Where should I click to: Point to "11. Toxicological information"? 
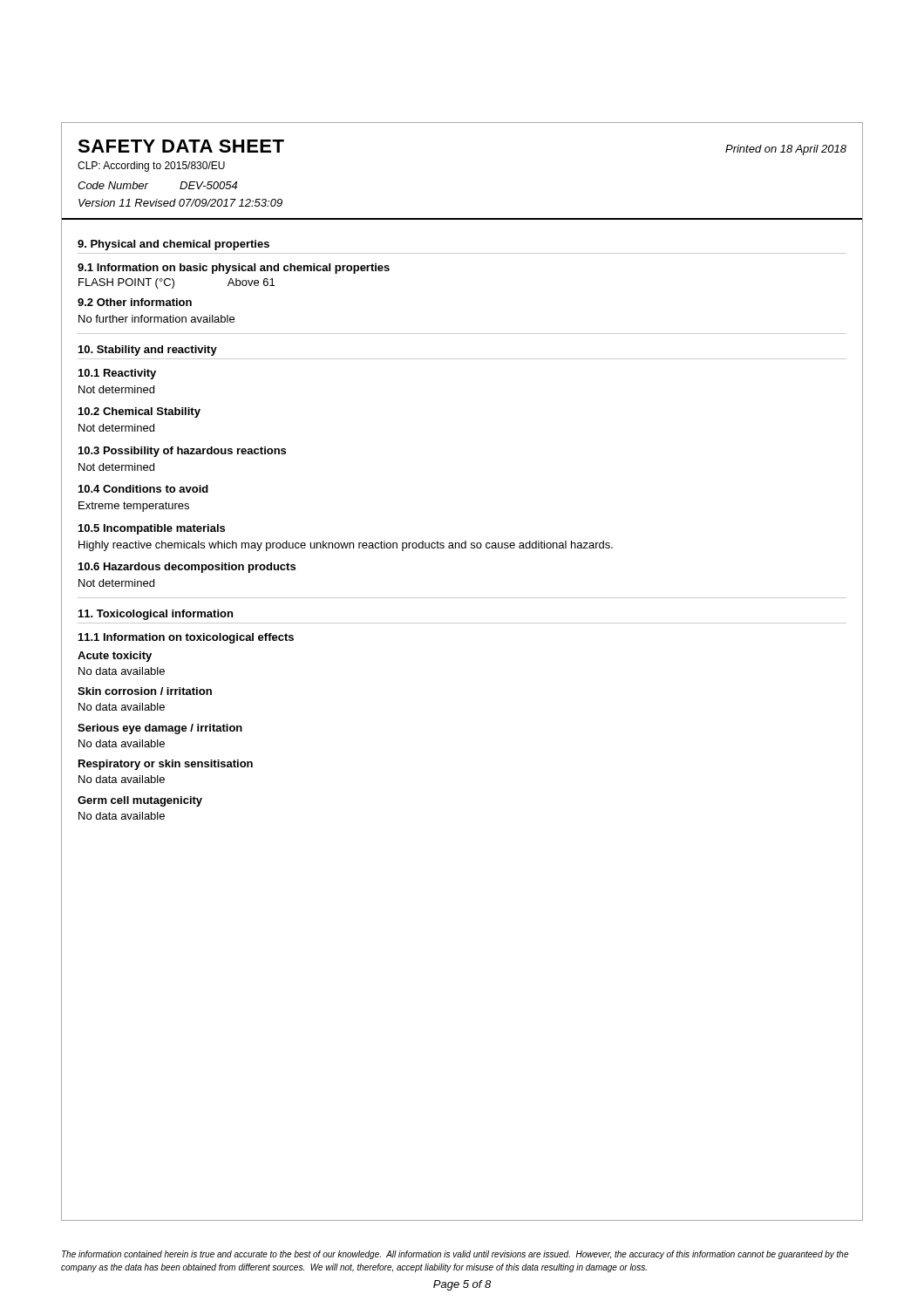[156, 613]
